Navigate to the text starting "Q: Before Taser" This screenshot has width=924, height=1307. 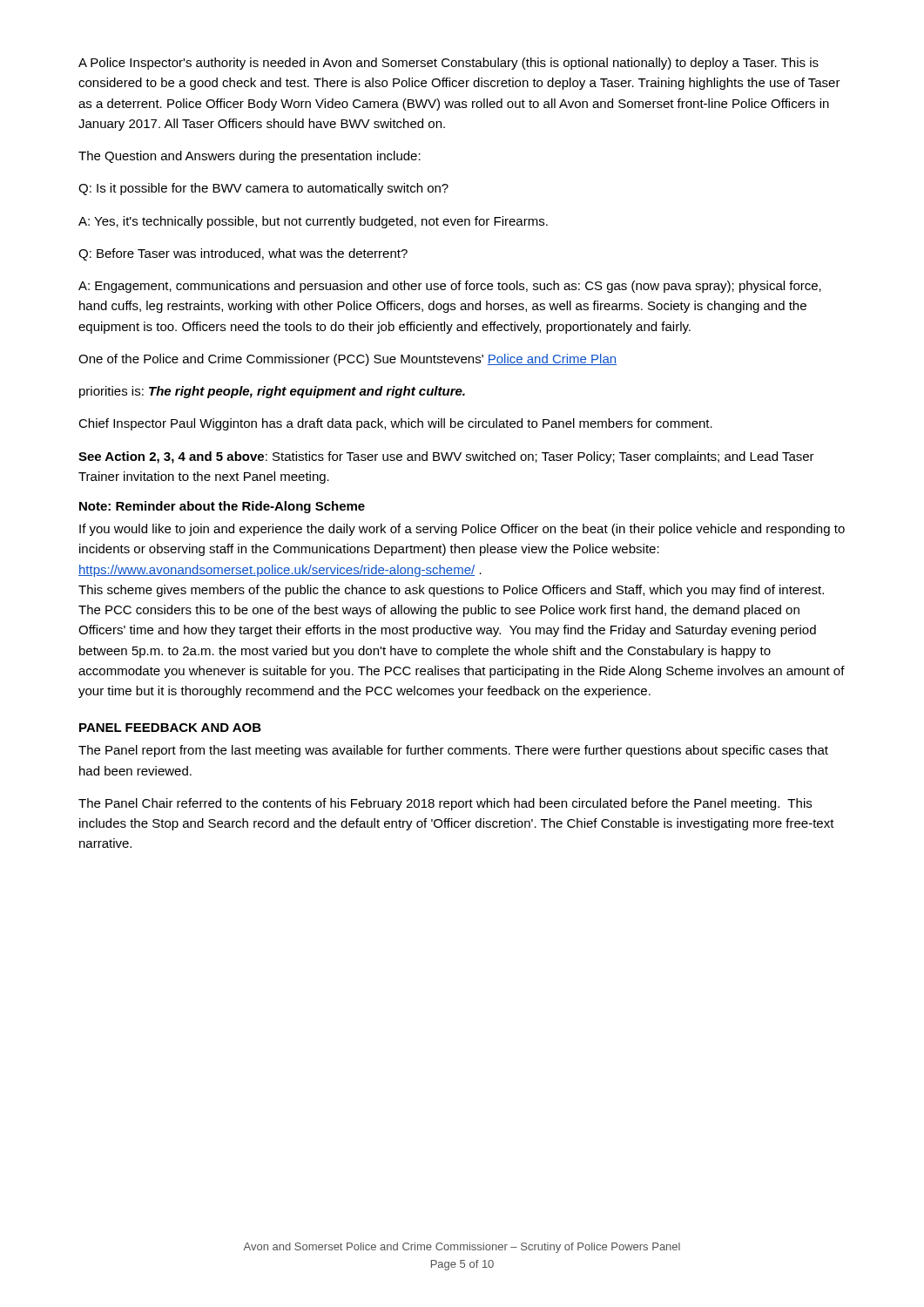(243, 253)
